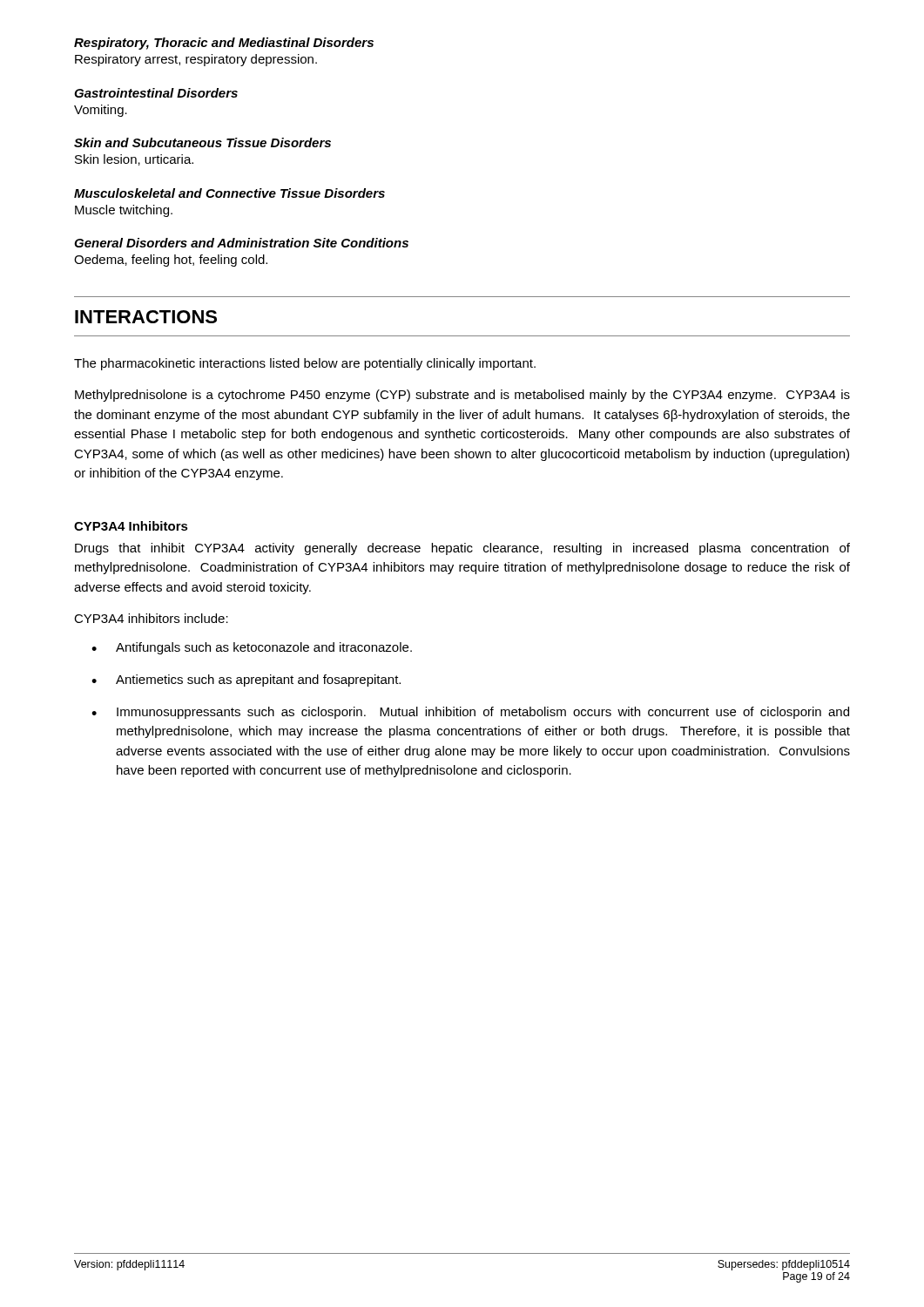
Task: Point to the element starting "CYP3A4 inhibitors include:"
Action: click(151, 618)
